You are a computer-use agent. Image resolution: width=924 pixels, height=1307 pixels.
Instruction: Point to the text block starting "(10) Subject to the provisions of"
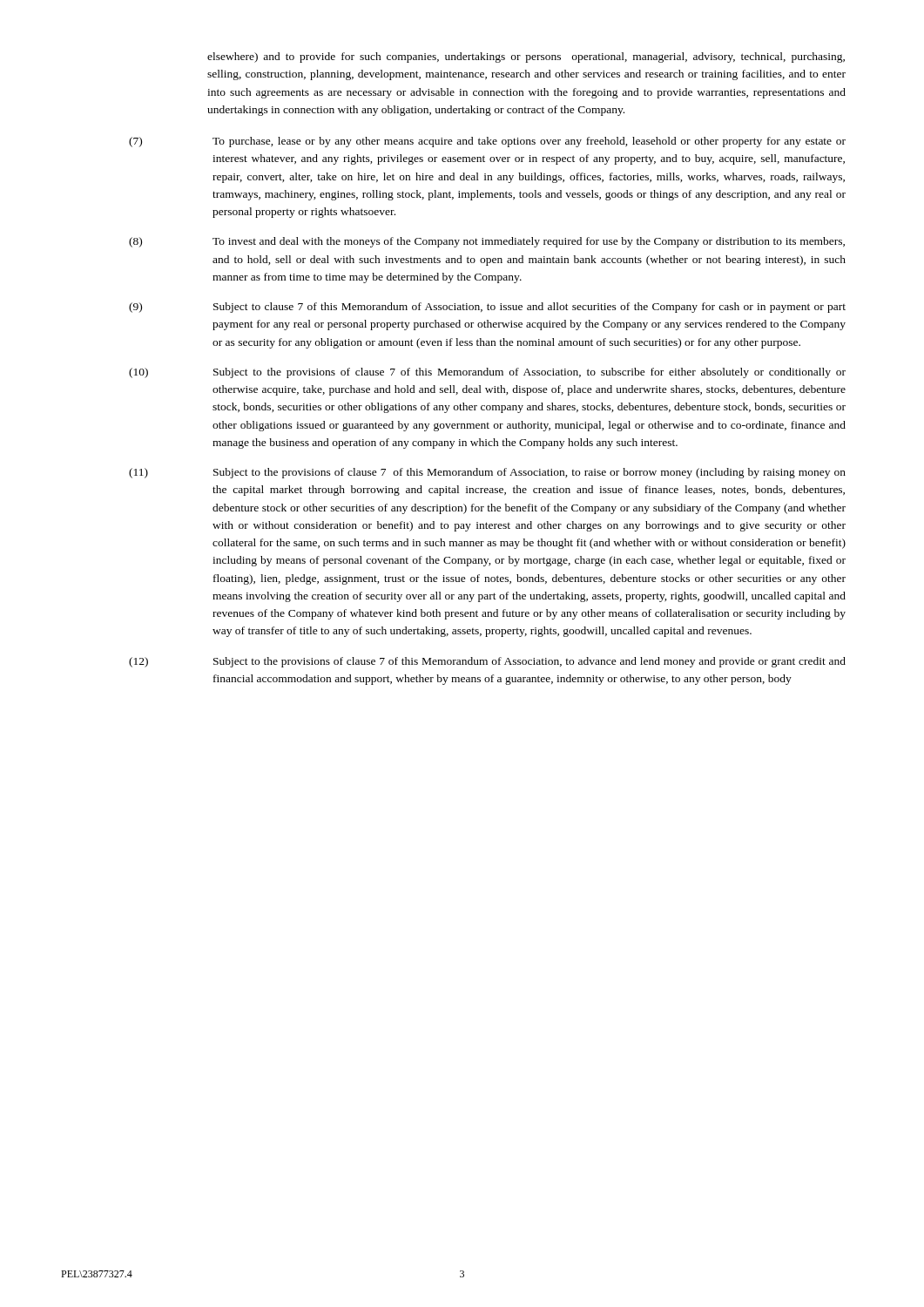[487, 407]
